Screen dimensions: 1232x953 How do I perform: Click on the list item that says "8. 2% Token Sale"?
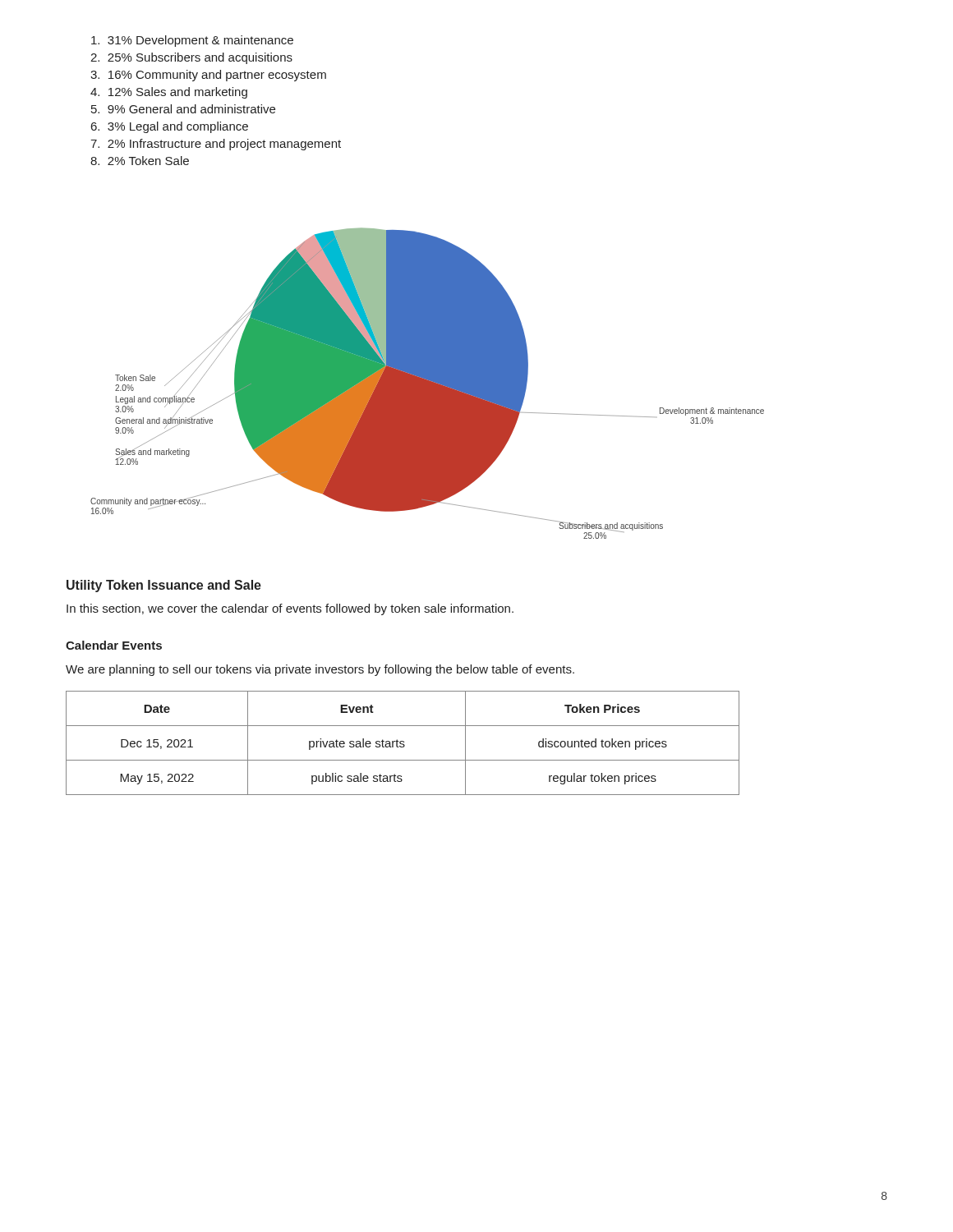140,161
